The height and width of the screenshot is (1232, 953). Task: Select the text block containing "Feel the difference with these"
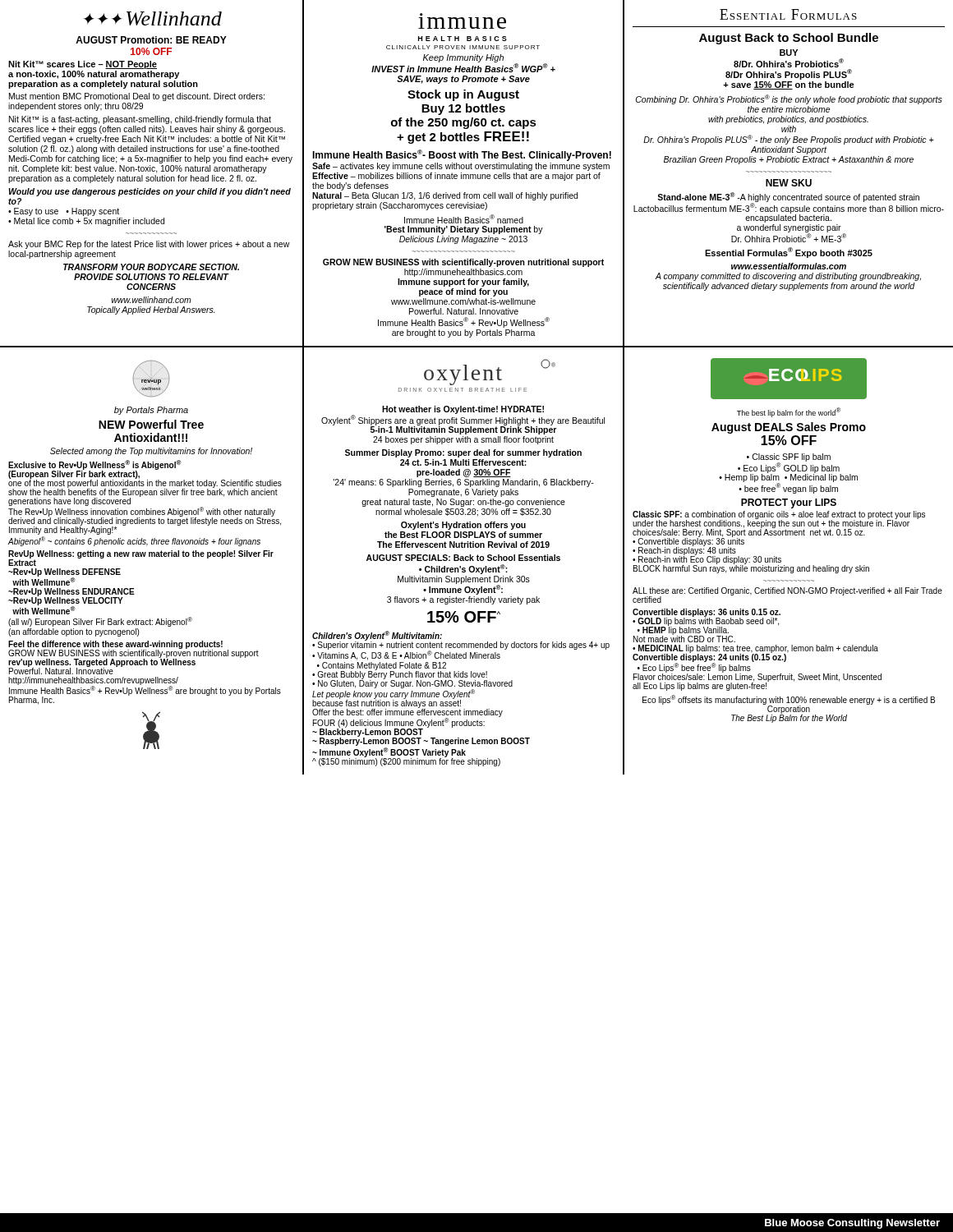pos(144,672)
